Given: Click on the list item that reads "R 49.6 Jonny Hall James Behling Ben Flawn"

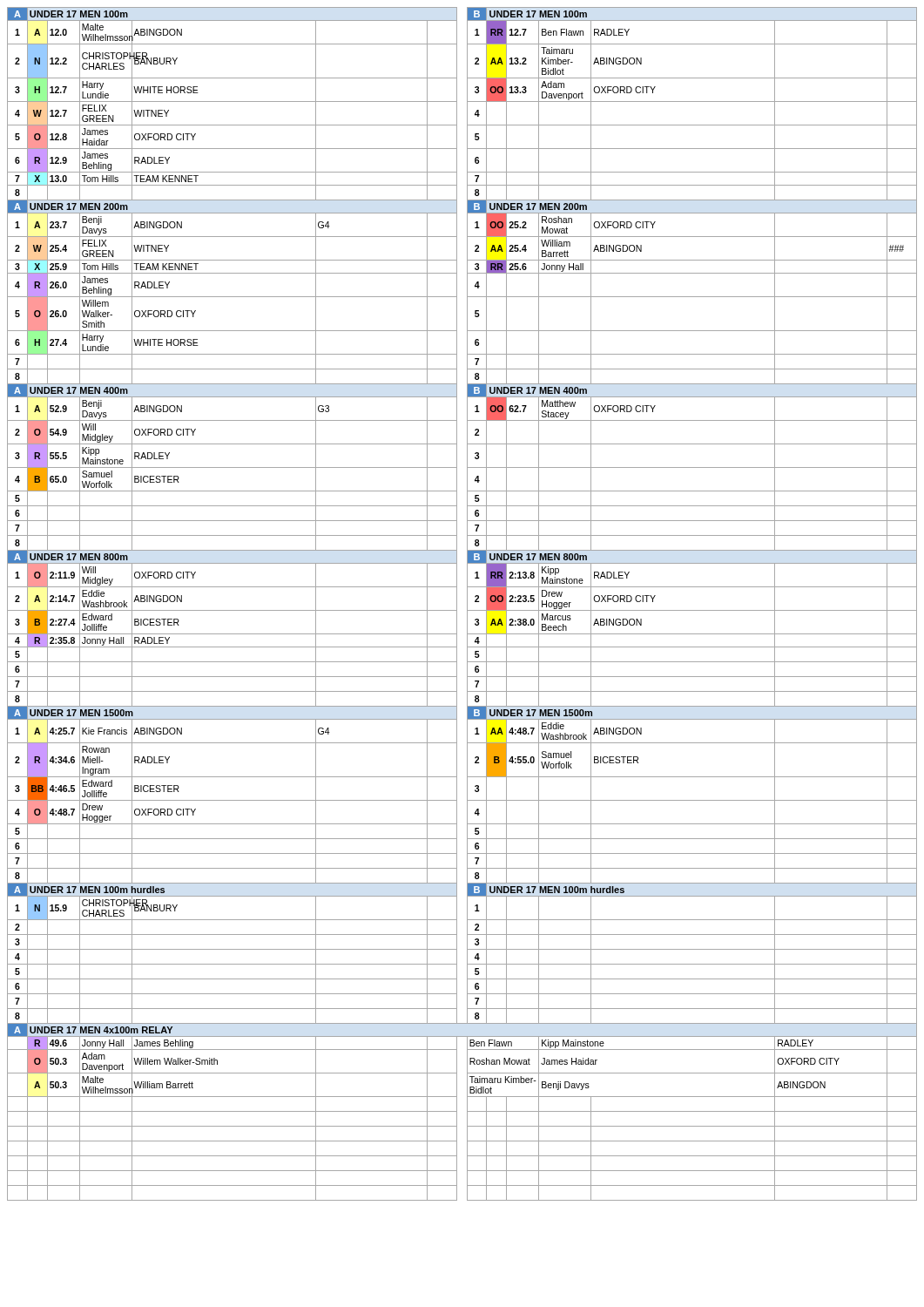Looking at the screenshot, I should 462,1043.
